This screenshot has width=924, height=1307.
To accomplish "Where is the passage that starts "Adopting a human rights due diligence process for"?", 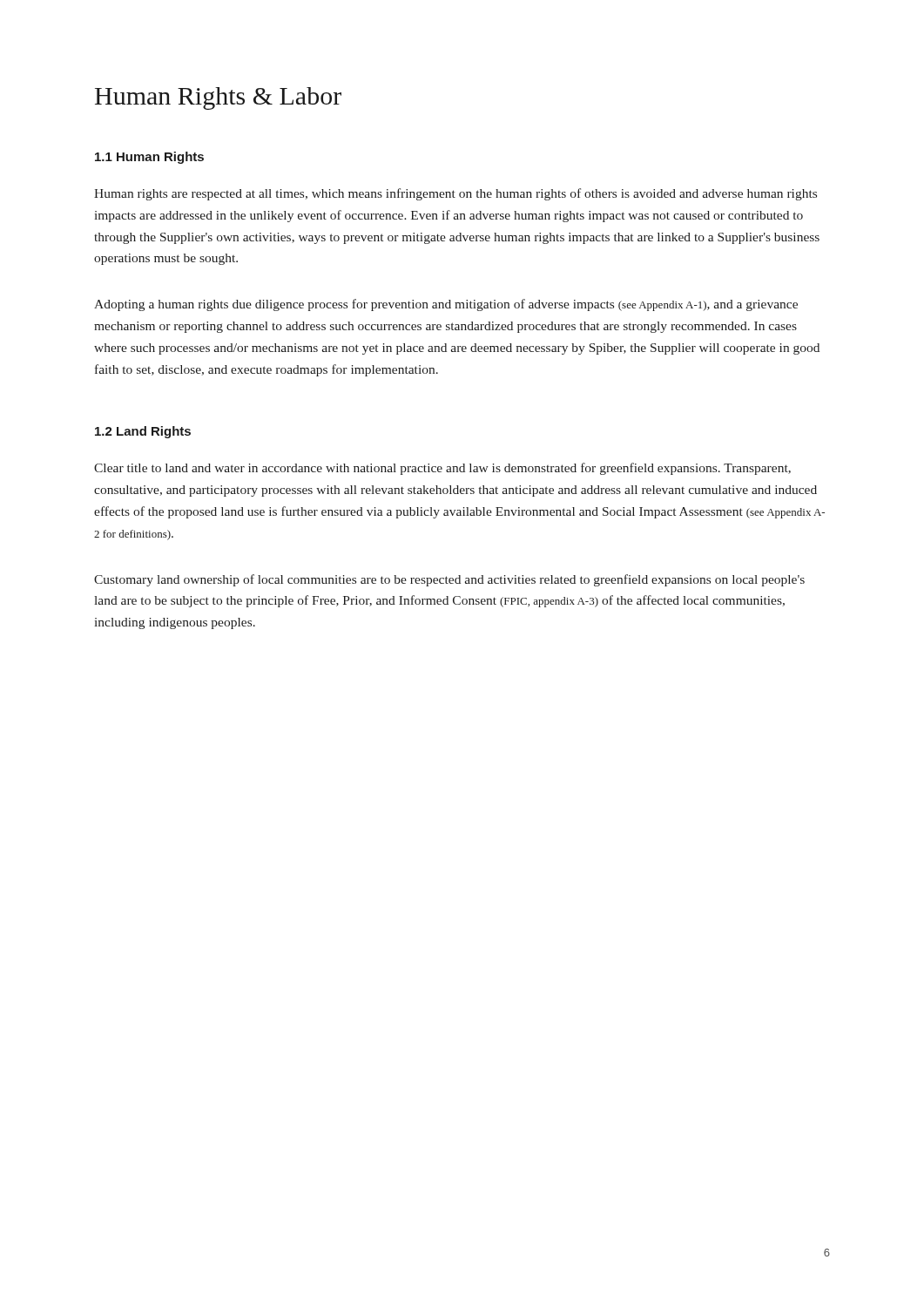I will point(462,337).
